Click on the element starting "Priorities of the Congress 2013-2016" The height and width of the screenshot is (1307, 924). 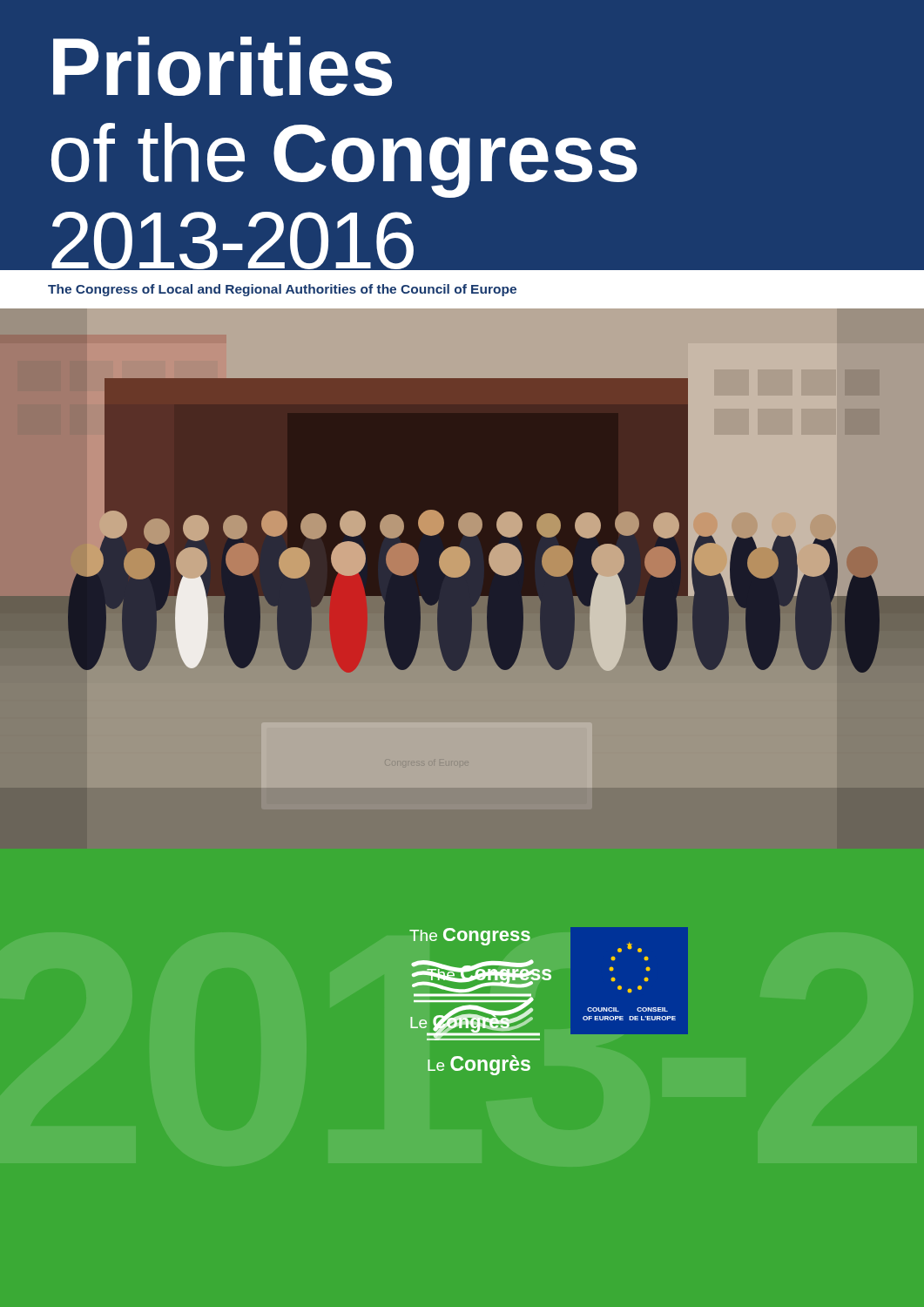(x=344, y=146)
